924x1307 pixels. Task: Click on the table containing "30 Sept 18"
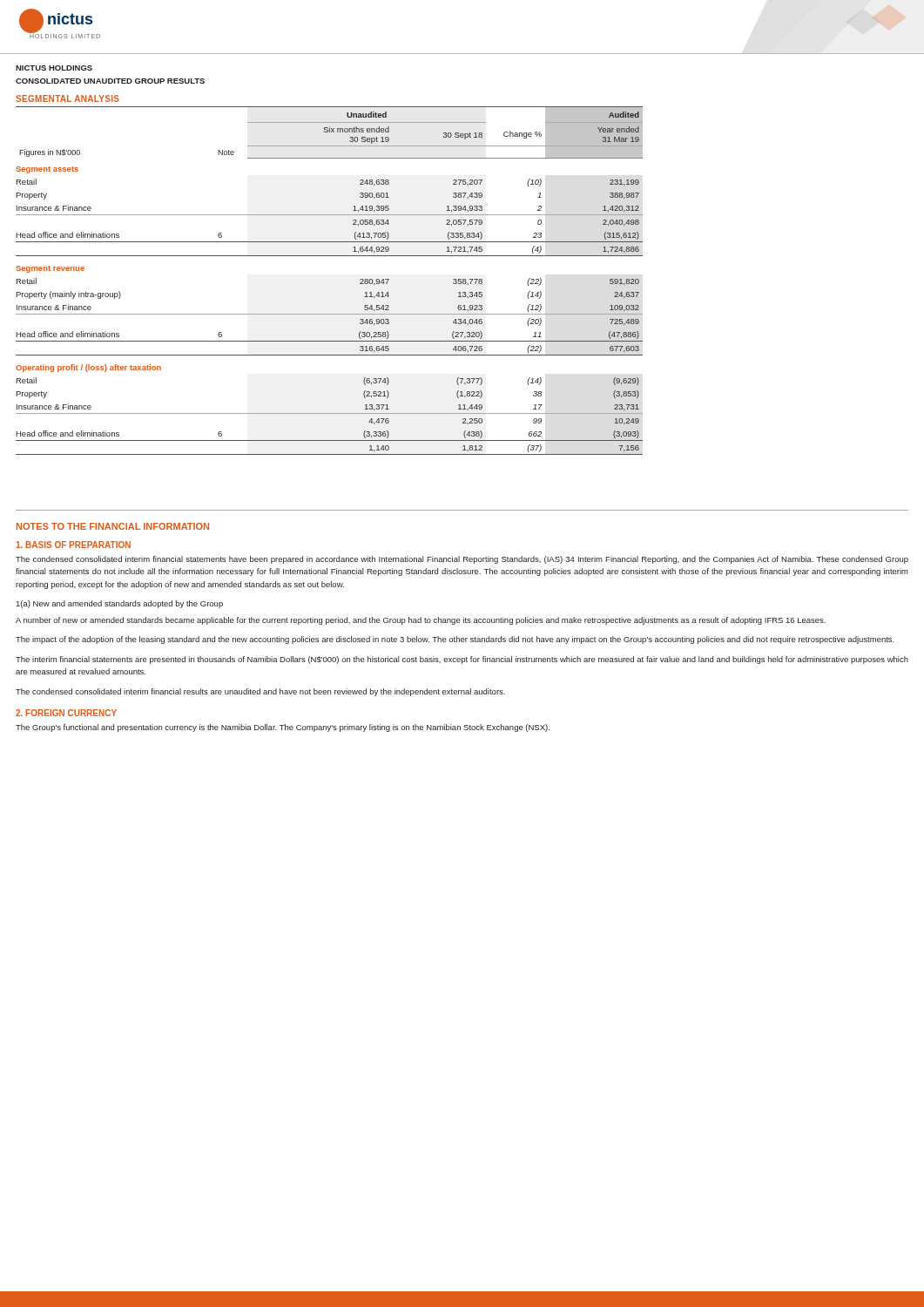(x=329, y=281)
